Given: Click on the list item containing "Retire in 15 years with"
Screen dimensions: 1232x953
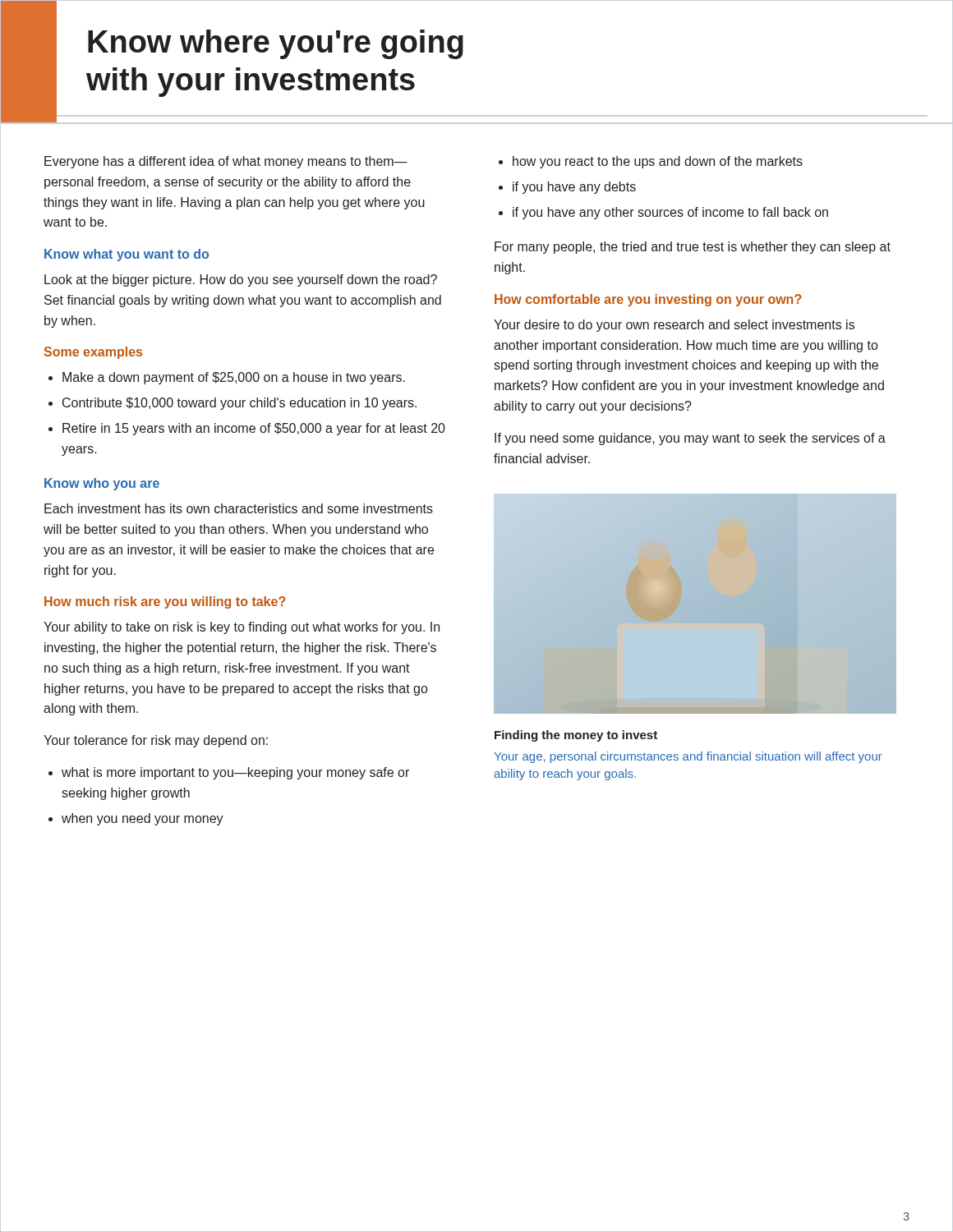Looking at the screenshot, I should pos(245,439).
